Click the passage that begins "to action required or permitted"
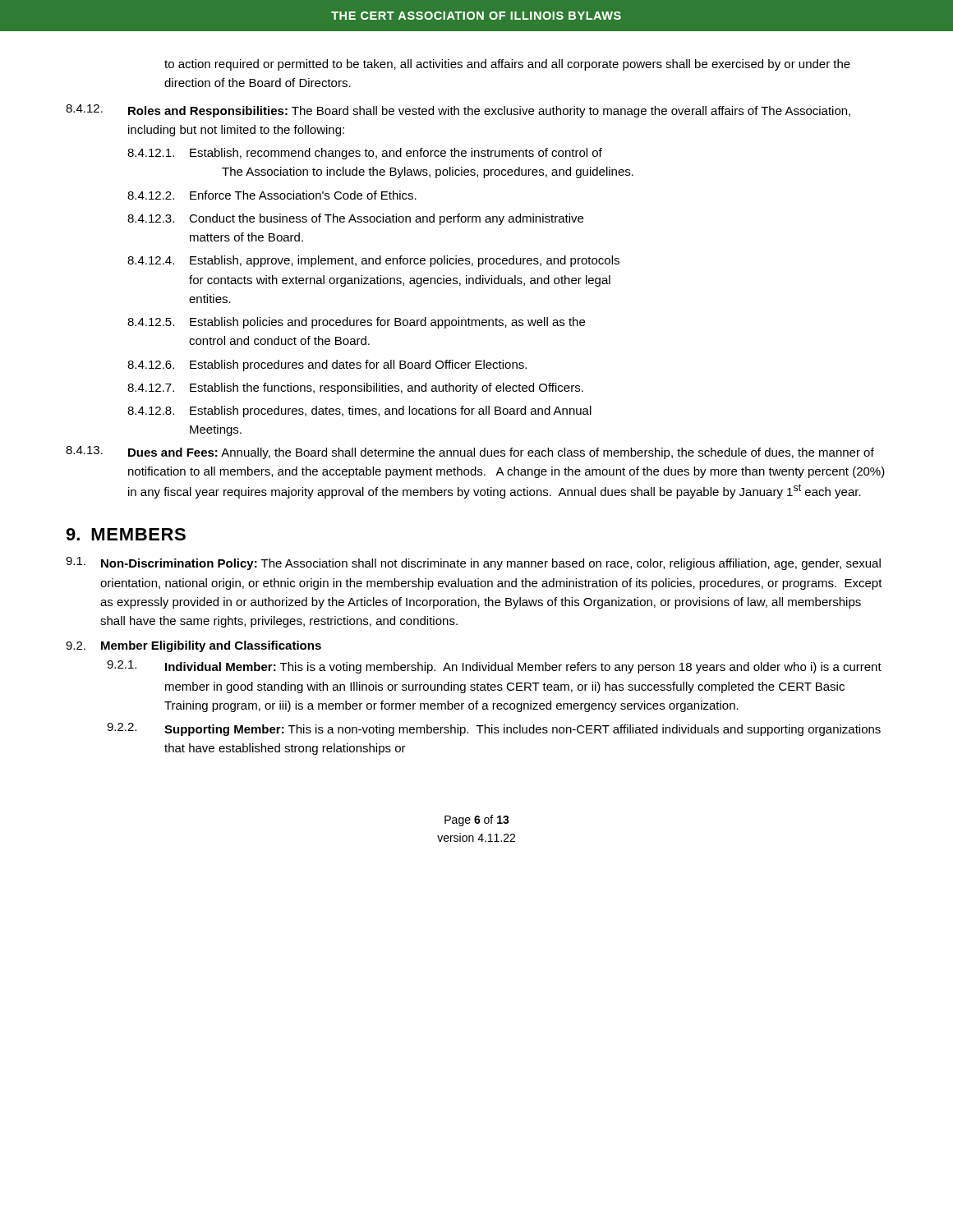Viewport: 953px width, 1232px height. click(507, 73)
